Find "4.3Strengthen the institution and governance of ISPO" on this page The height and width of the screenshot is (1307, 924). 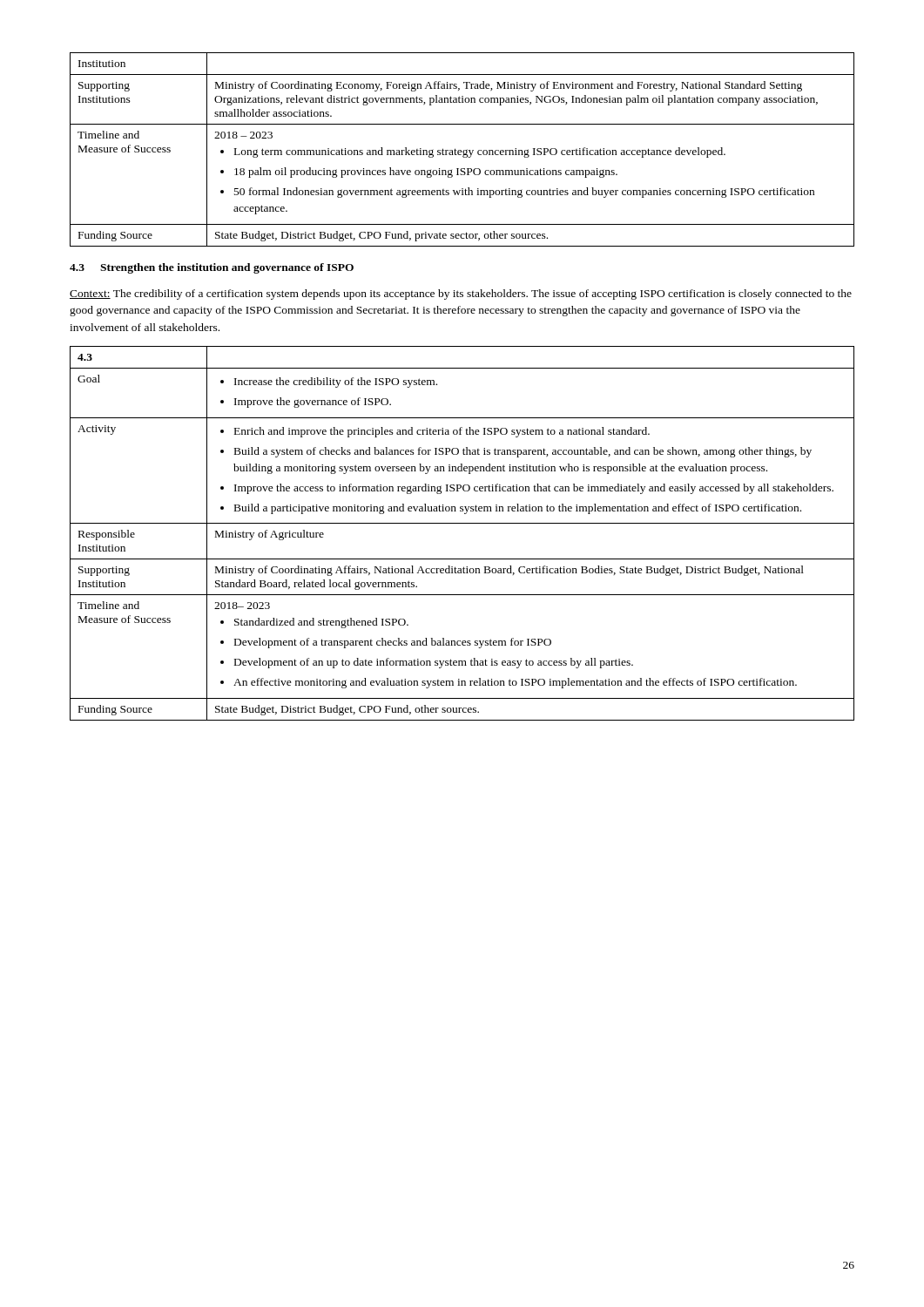click(x=212, y=267)
